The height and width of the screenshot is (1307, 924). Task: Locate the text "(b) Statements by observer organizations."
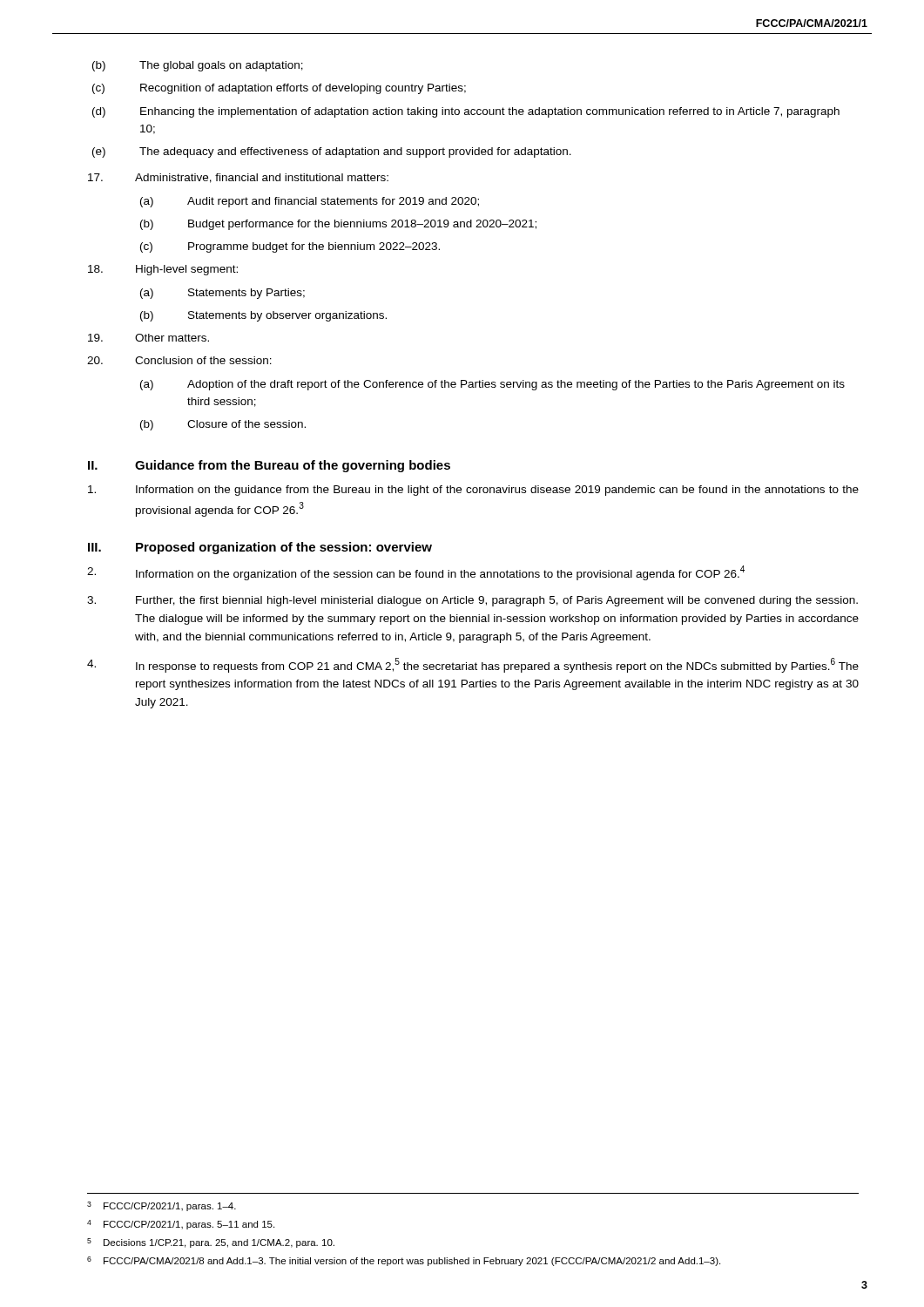(x=263, y=316)
